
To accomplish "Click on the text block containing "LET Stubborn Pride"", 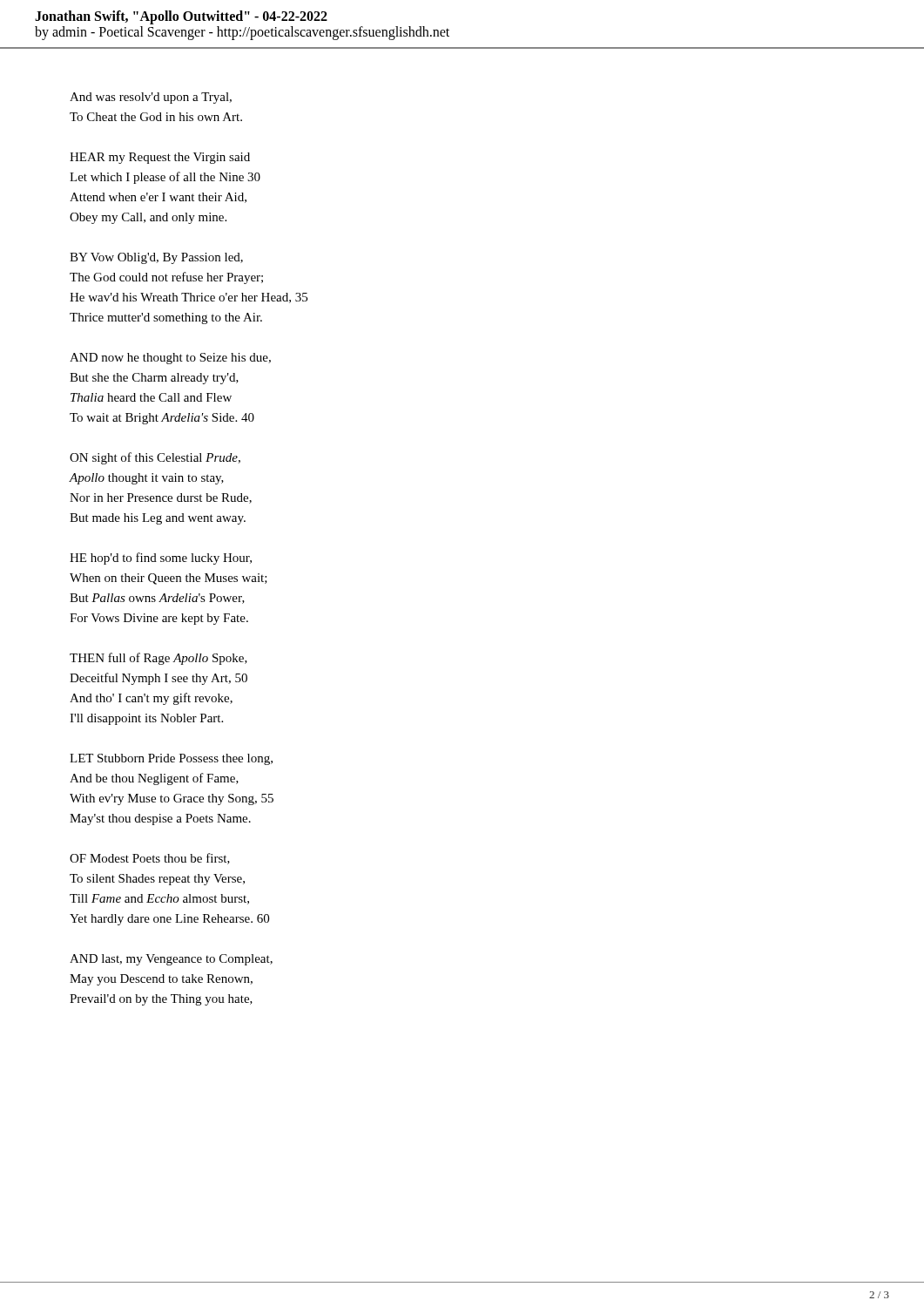I will (171, 759).
